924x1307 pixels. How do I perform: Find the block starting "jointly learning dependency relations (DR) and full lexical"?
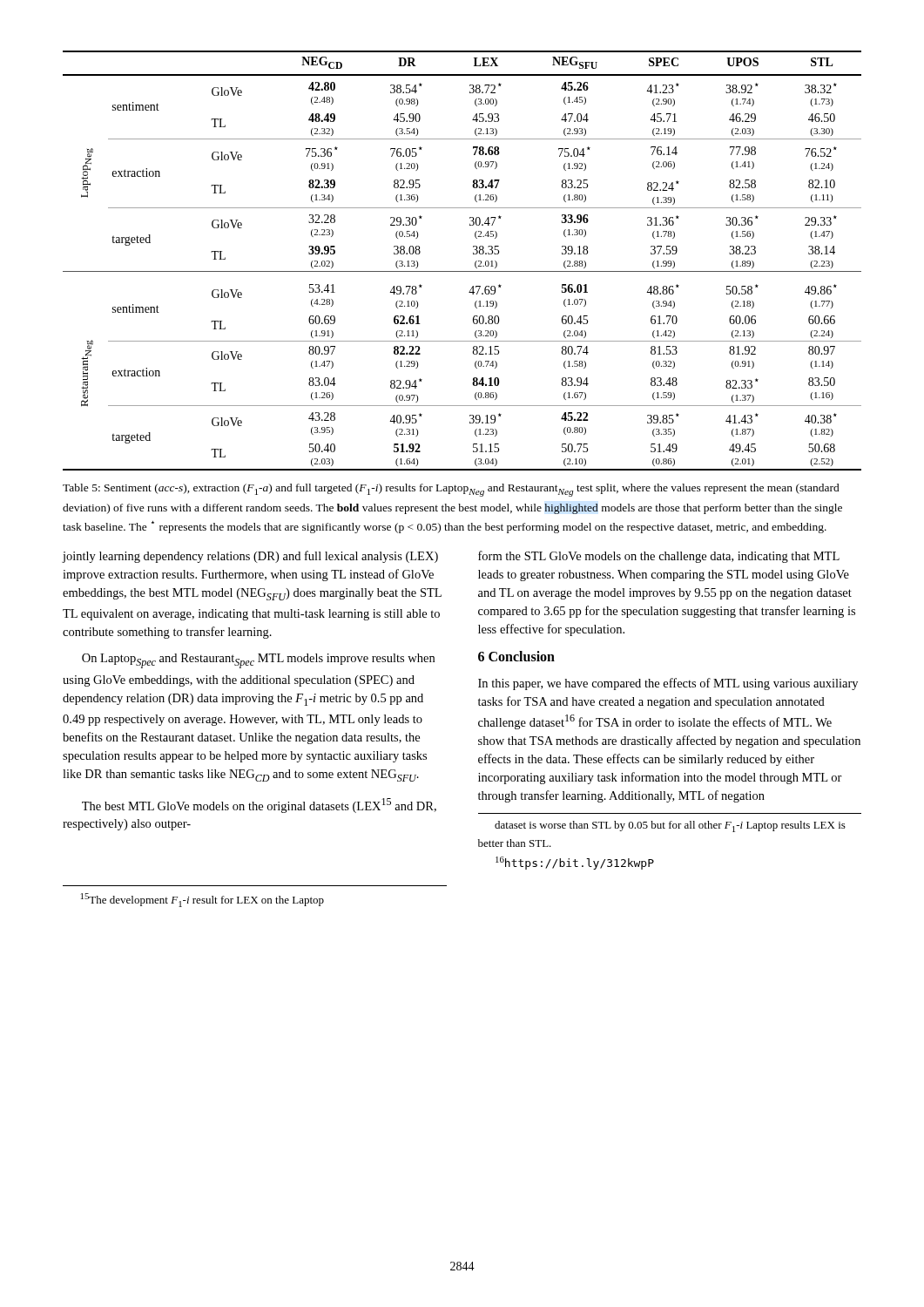tap(255, 690)
